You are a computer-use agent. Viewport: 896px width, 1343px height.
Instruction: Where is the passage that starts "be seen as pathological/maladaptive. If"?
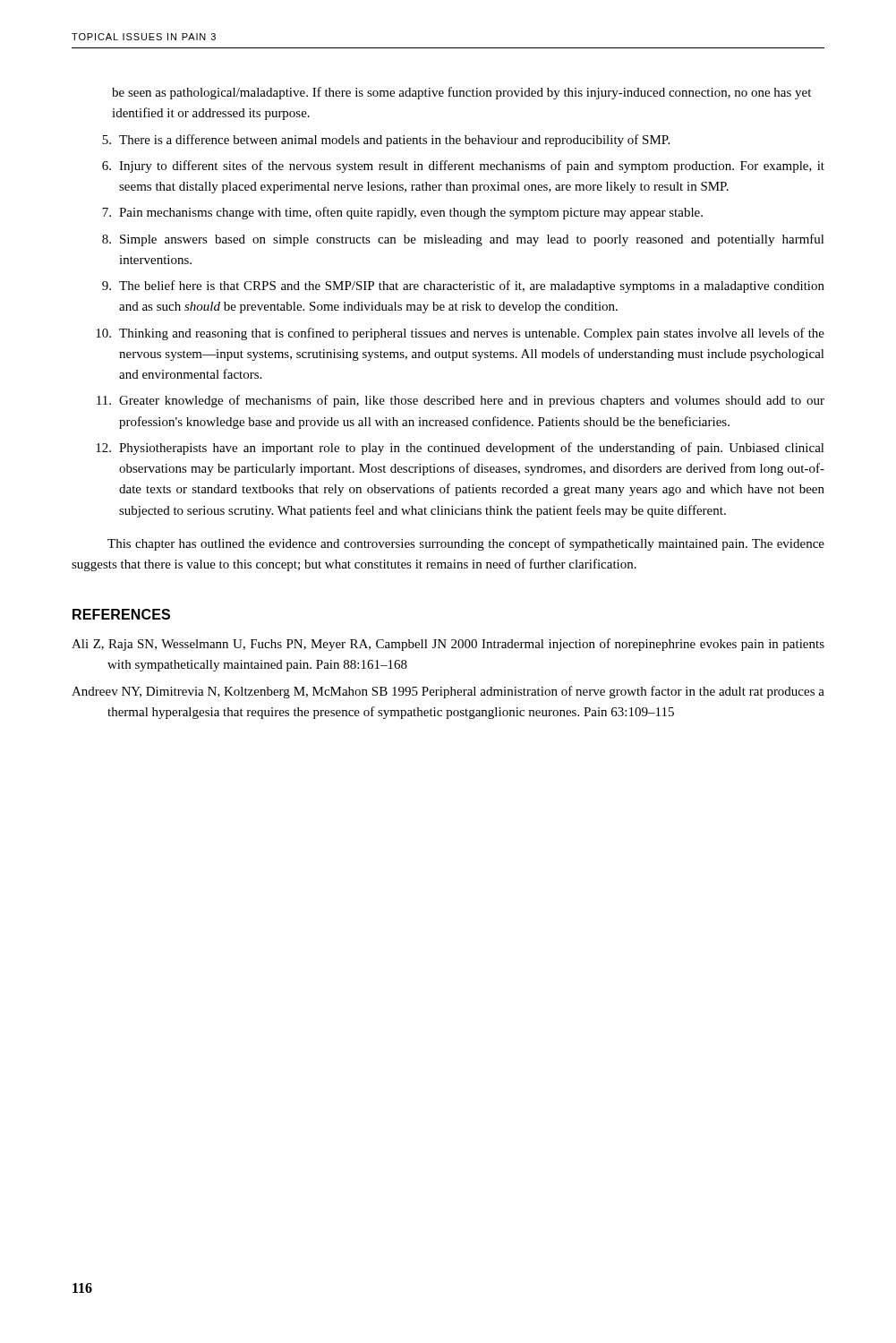(462, 103)
